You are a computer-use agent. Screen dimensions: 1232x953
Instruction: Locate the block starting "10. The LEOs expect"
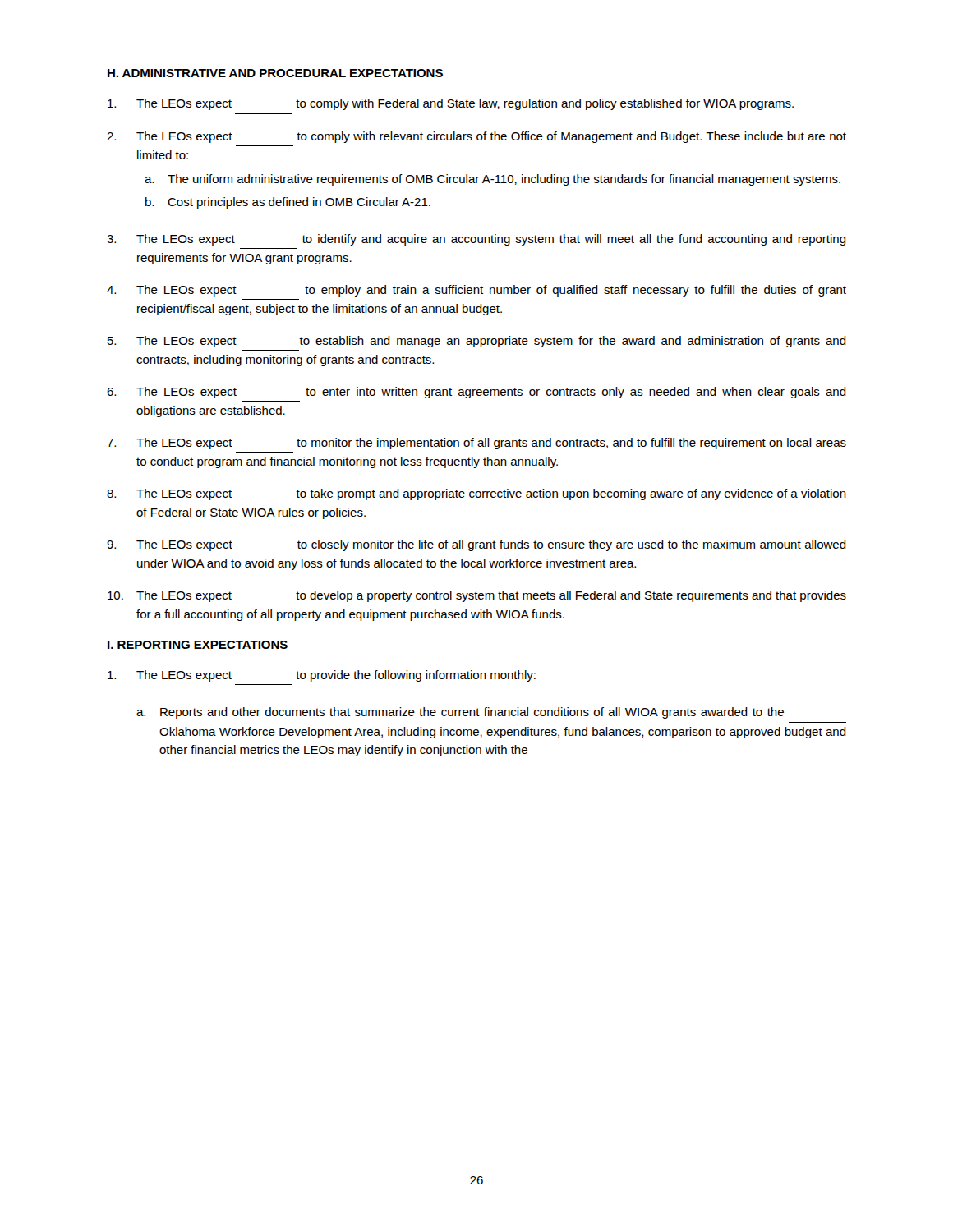pos(476,605)
